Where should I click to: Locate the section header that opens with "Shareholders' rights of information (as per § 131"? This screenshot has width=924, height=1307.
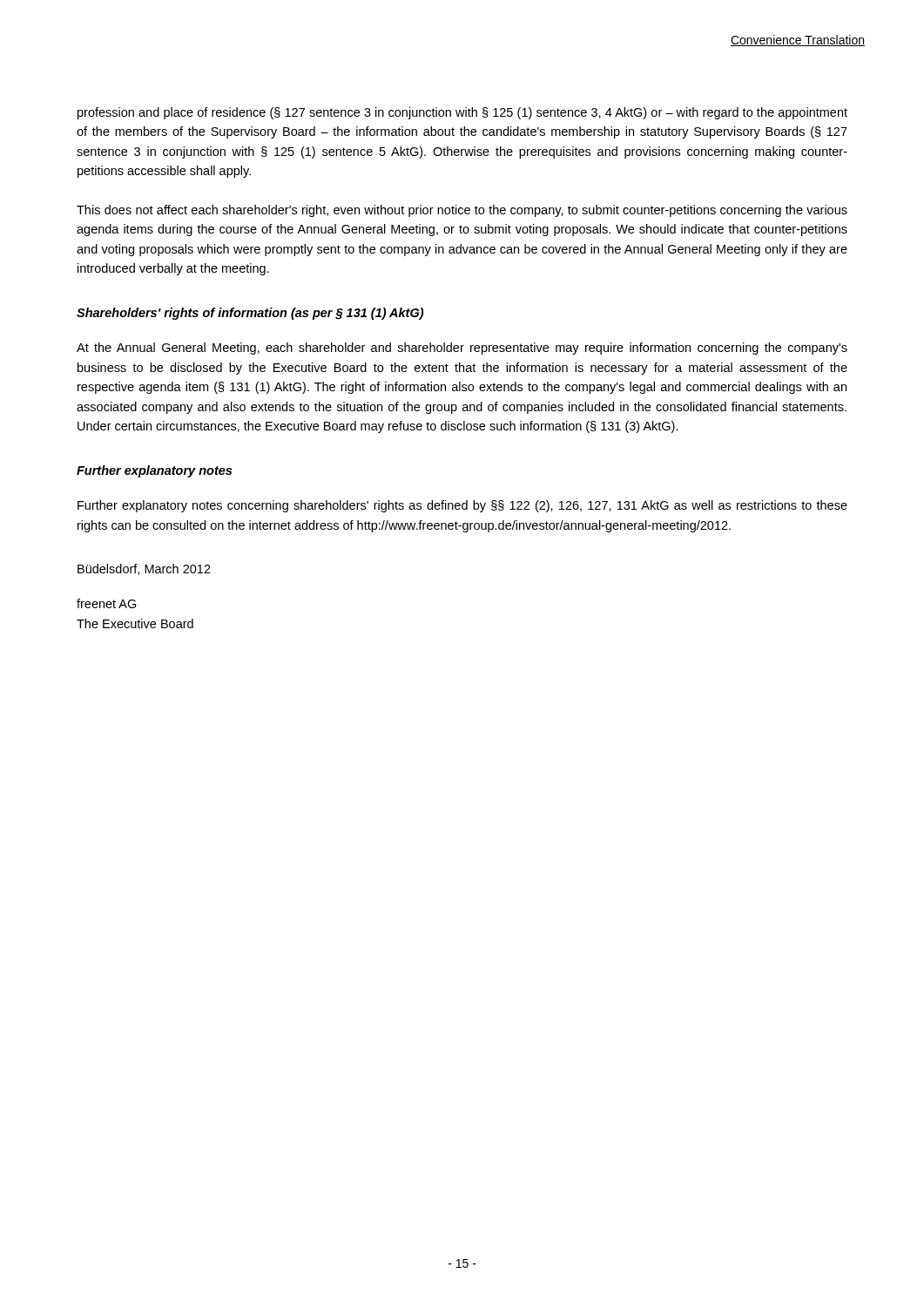[x=250, y=313]
